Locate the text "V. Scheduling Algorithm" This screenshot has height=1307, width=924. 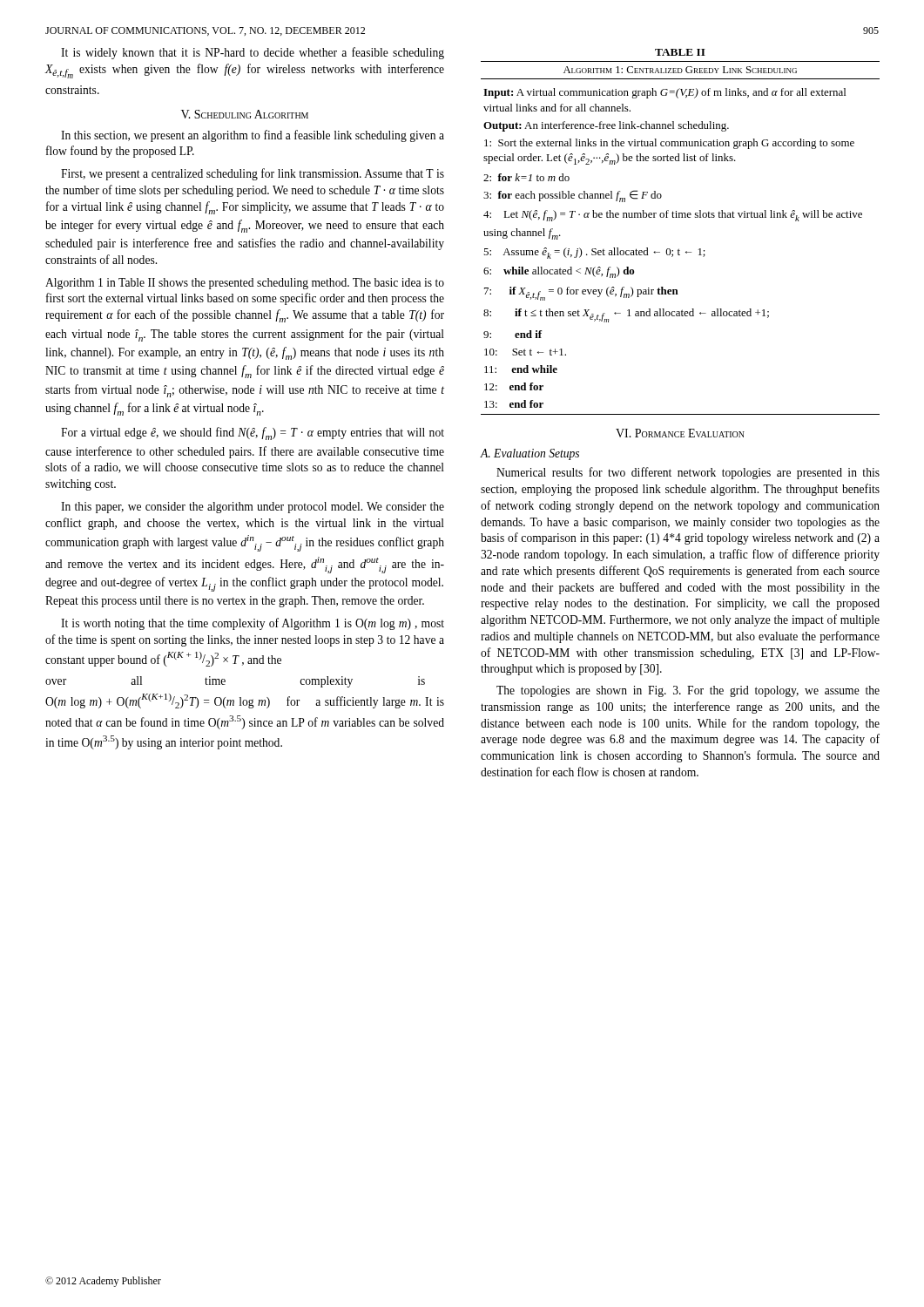(245, 114)
